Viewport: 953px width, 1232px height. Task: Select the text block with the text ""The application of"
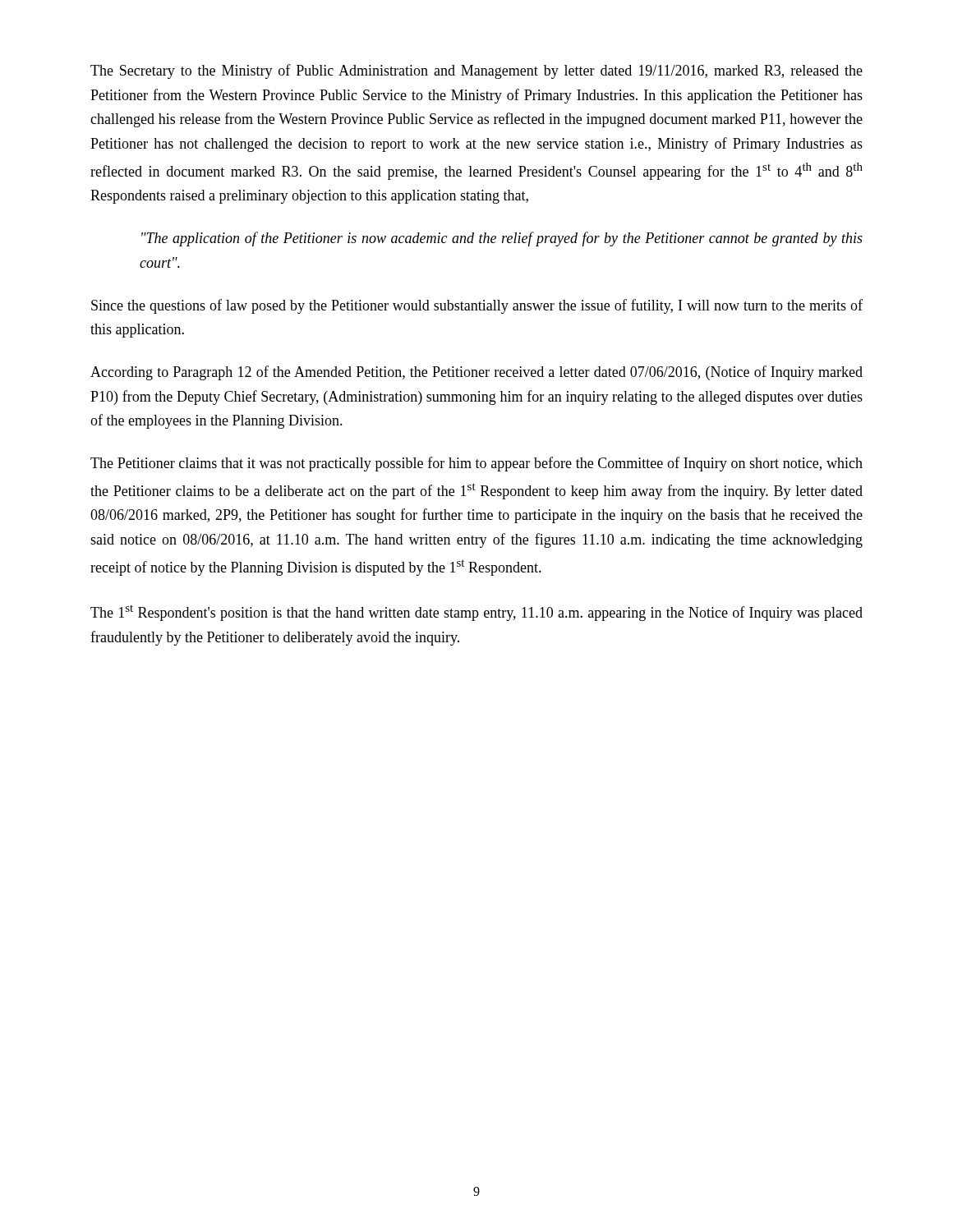(501, 251)
